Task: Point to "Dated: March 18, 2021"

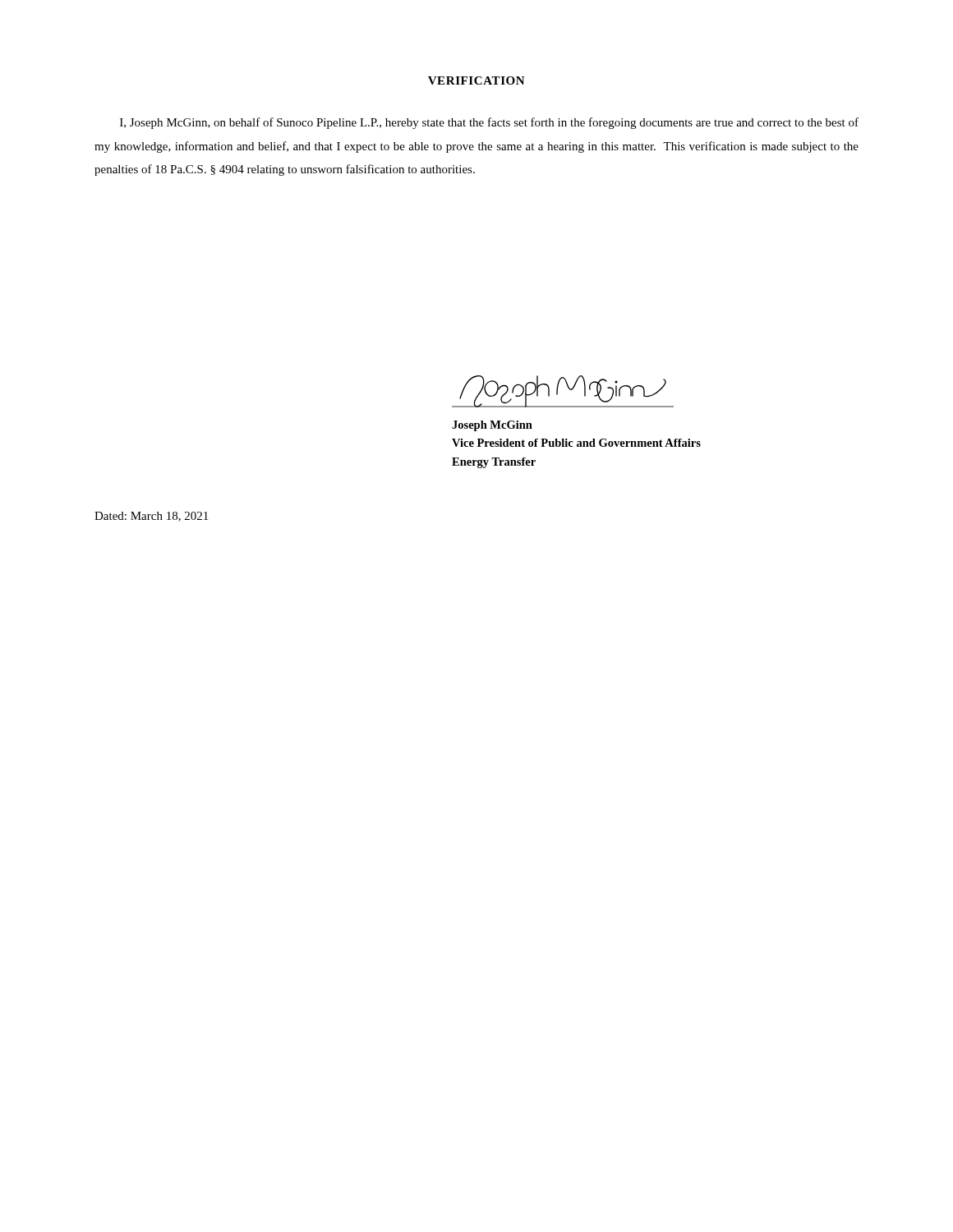Action: tap(152, 516)
